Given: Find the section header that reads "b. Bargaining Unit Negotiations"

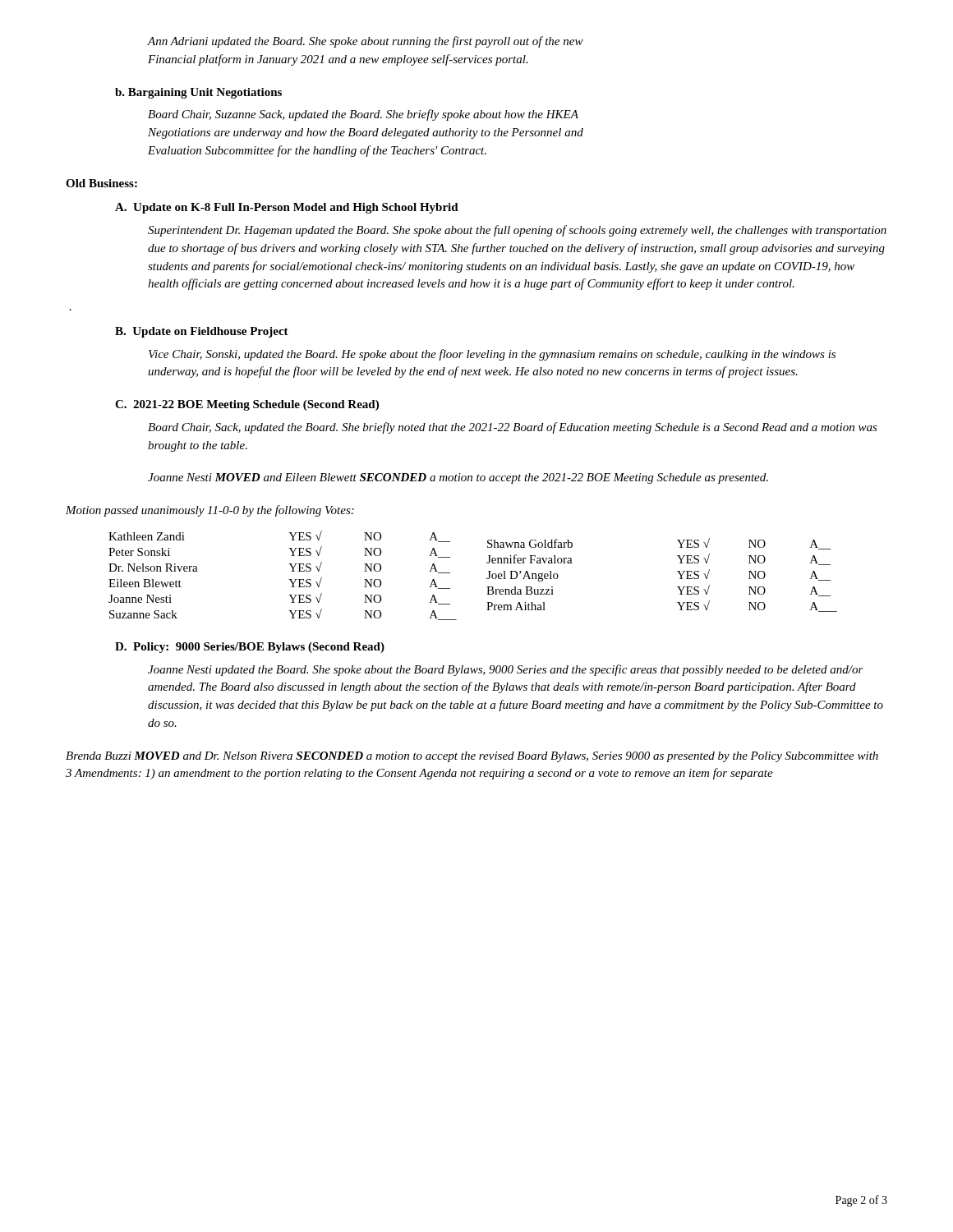Looking at the screenshot, I should click(198, 93).
